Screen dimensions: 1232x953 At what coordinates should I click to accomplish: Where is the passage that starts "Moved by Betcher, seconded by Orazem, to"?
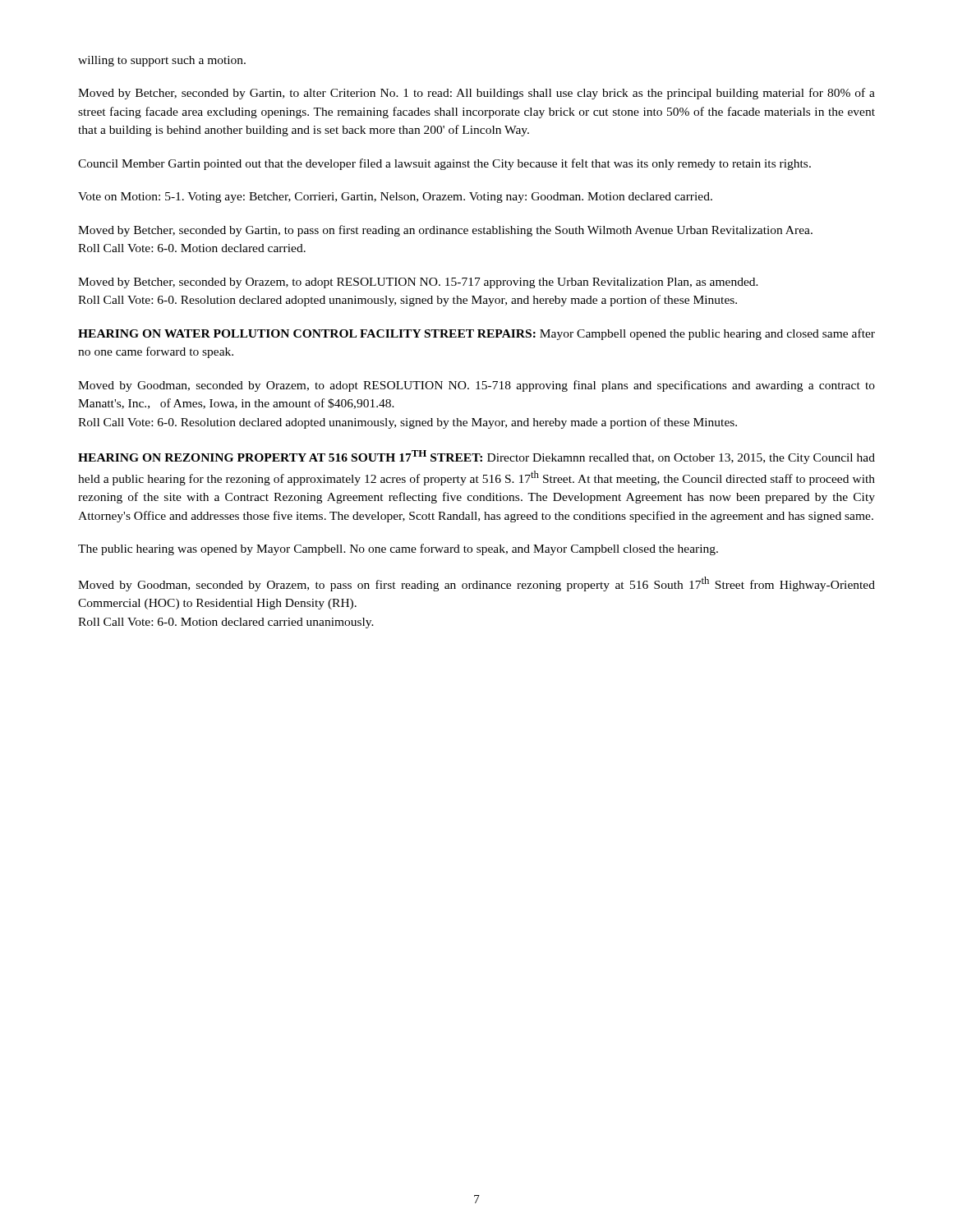click(476, 291)
